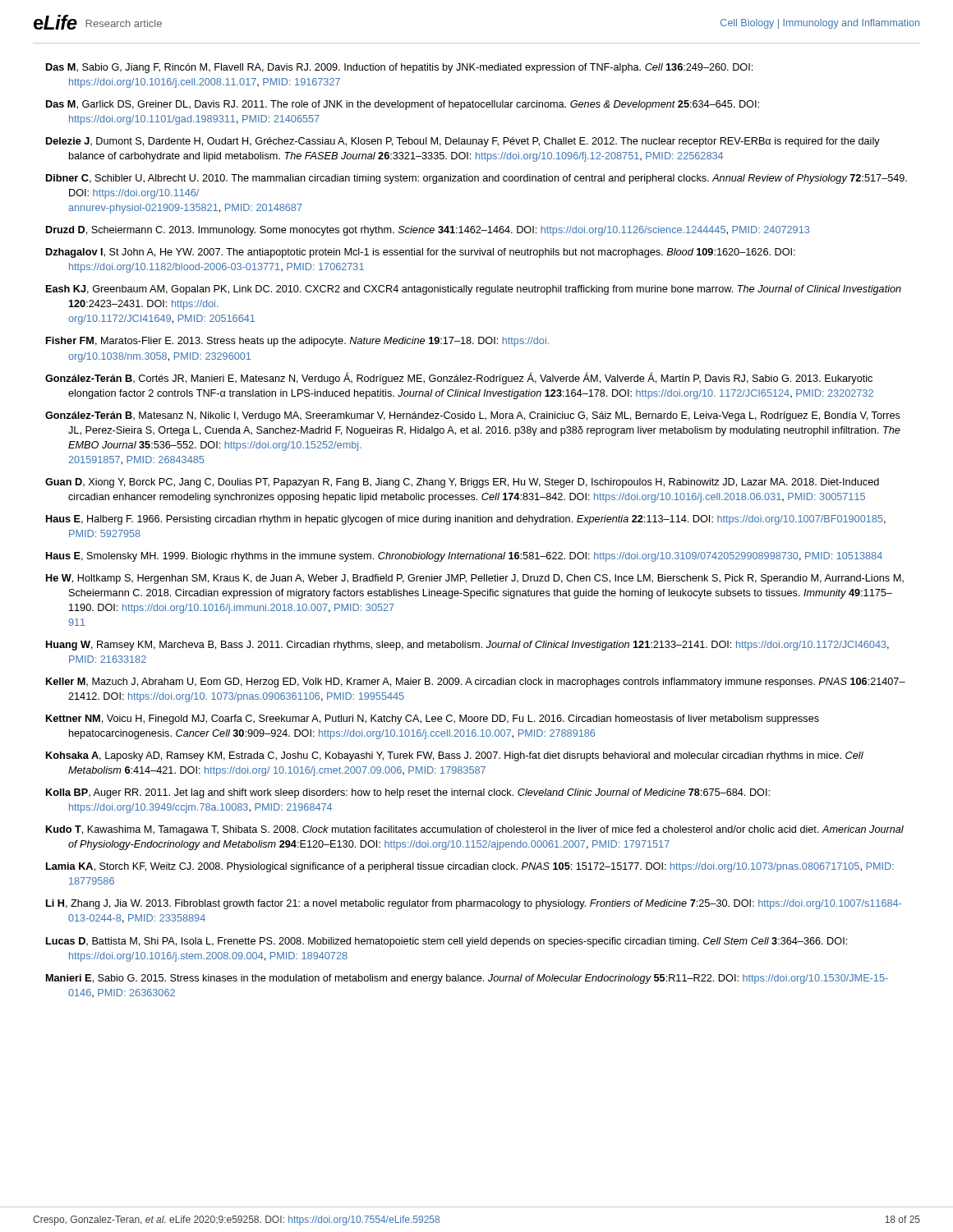Locate the text starting "Kolla BP, Auger RR. 2011."

tap(408, 800)
